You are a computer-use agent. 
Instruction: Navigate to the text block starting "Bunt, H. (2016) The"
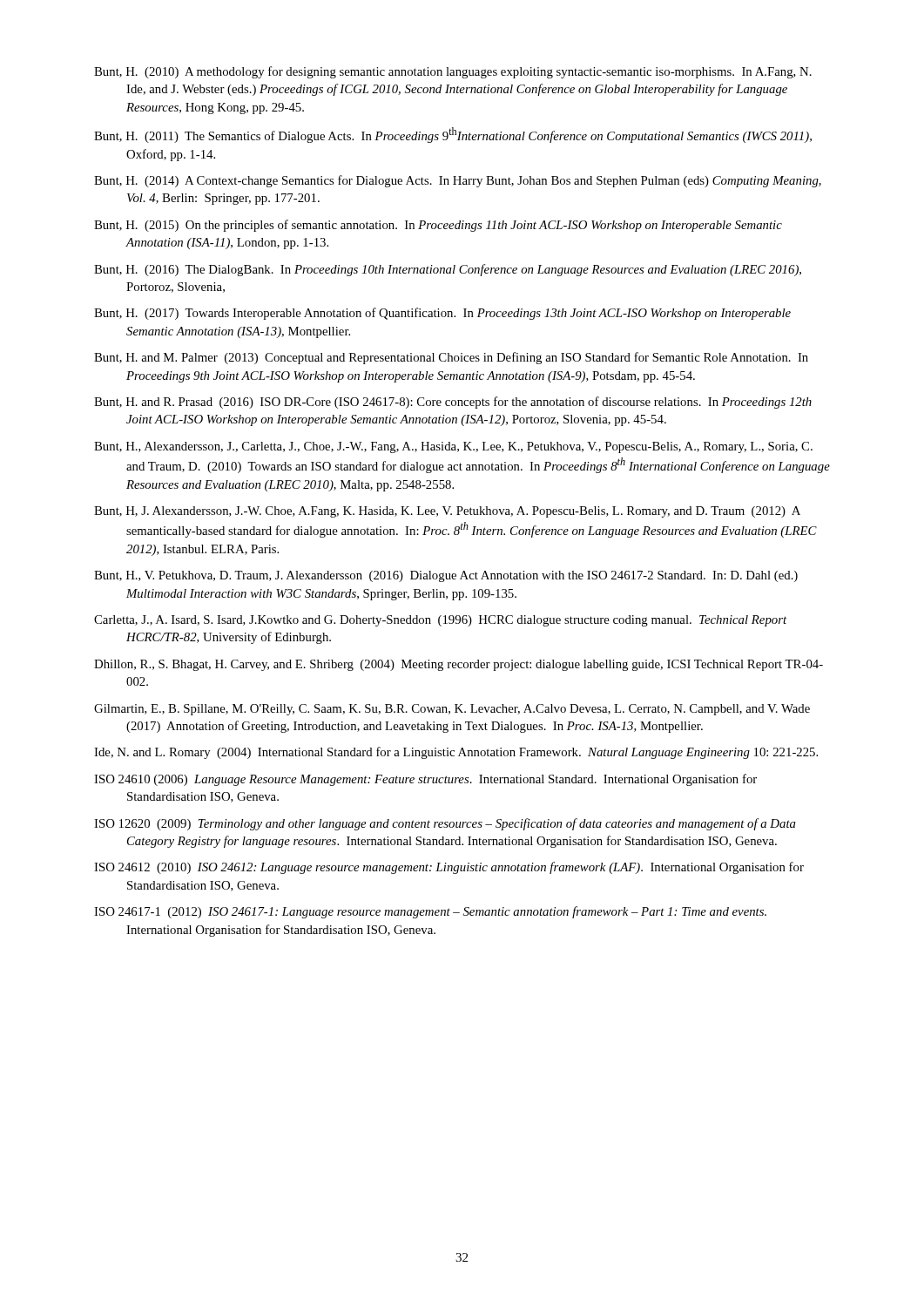(448, 278)
